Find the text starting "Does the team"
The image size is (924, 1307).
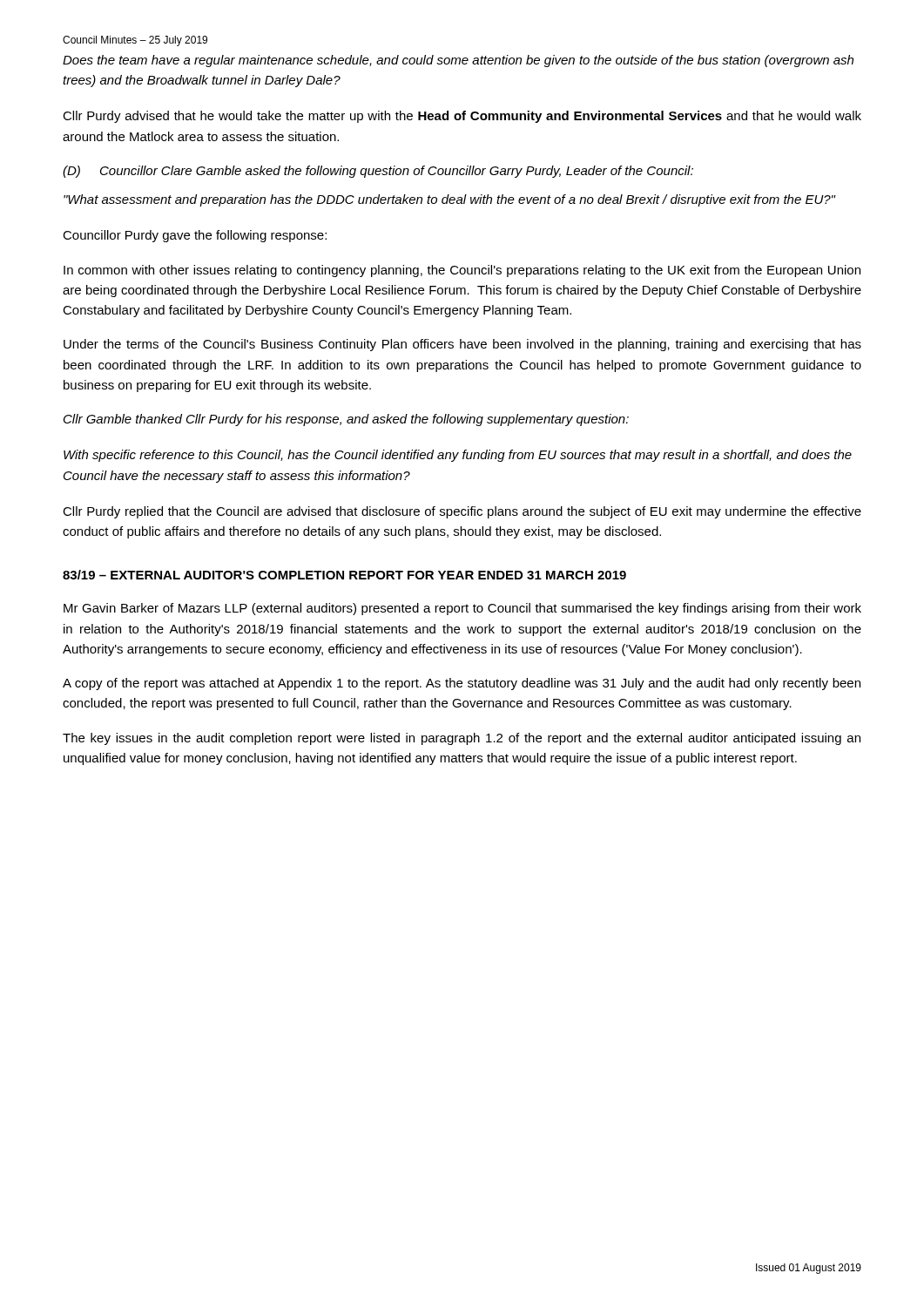click(458, 70)
